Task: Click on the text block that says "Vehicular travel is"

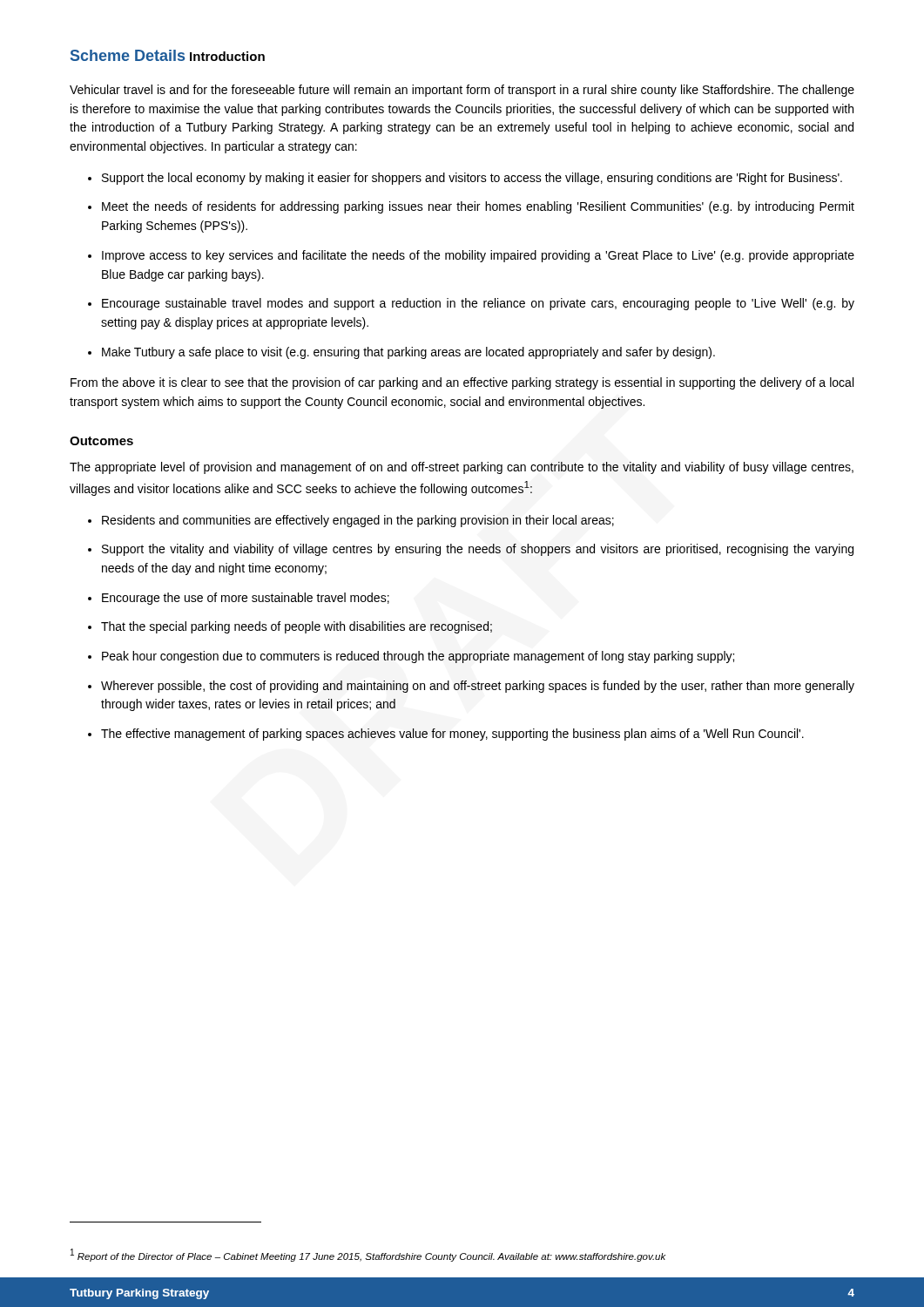Action: pyautogui.click(x=462, y=119)
